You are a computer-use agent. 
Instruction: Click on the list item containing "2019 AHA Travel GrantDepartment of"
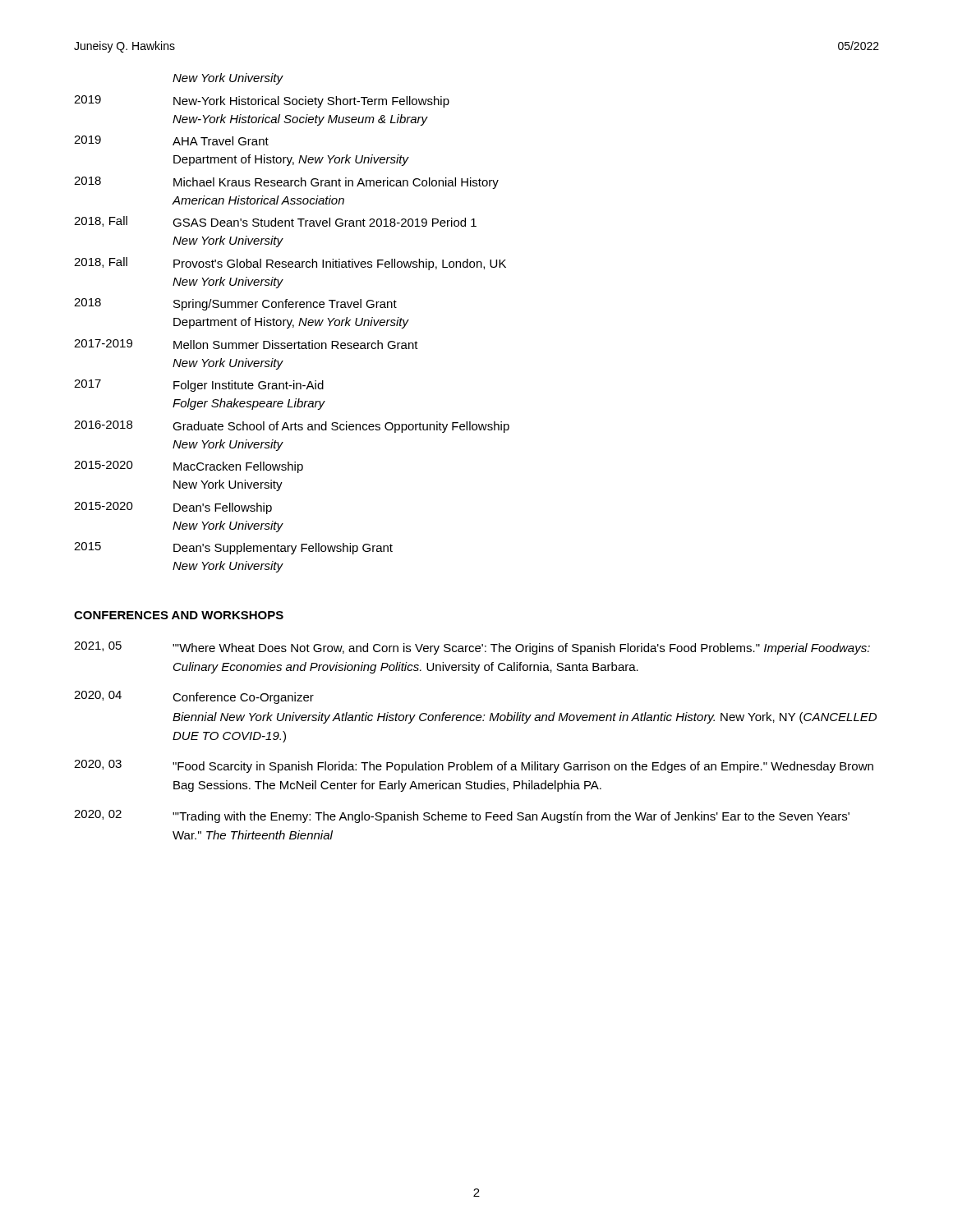(171, 140)
